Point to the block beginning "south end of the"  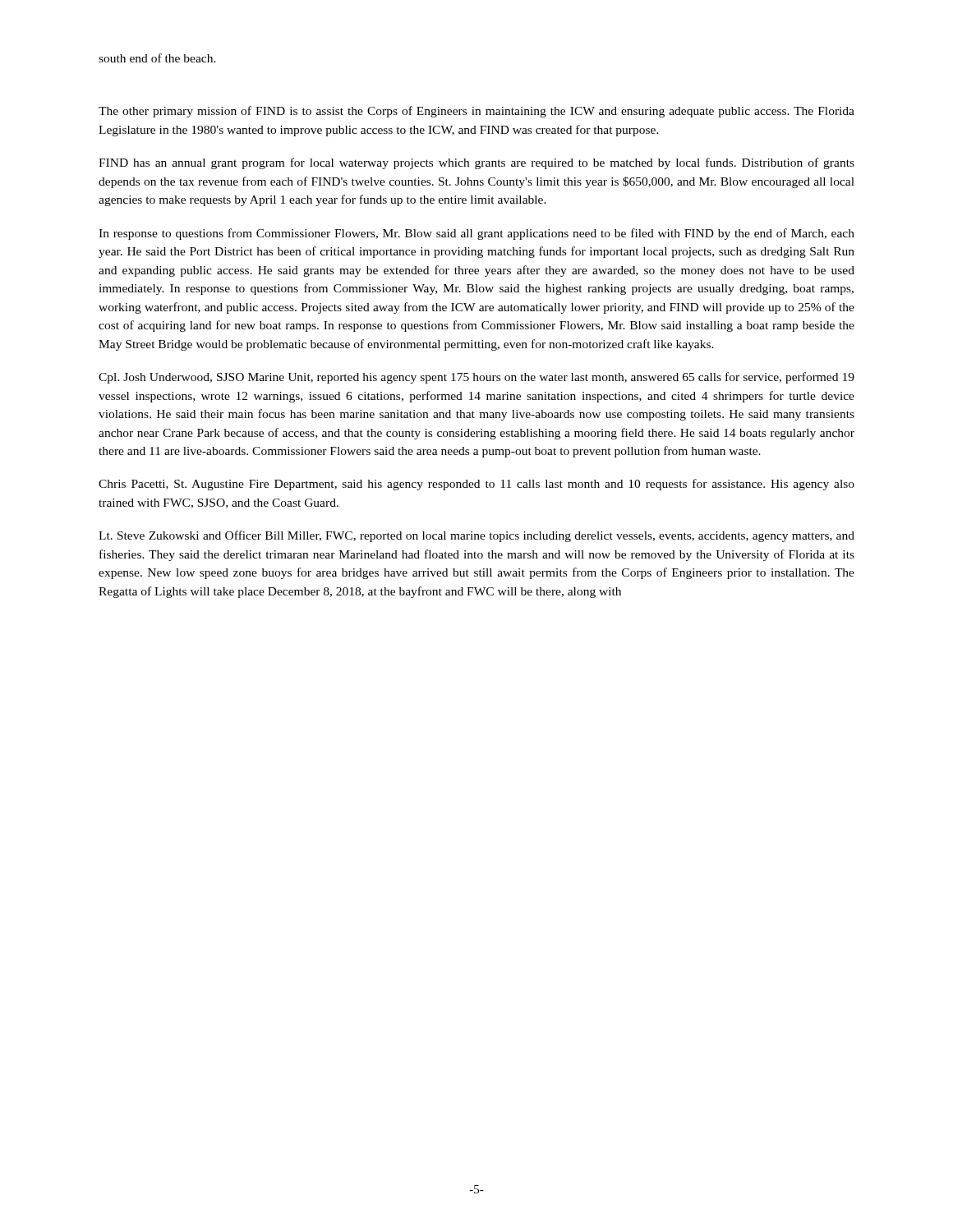[157, 58]
